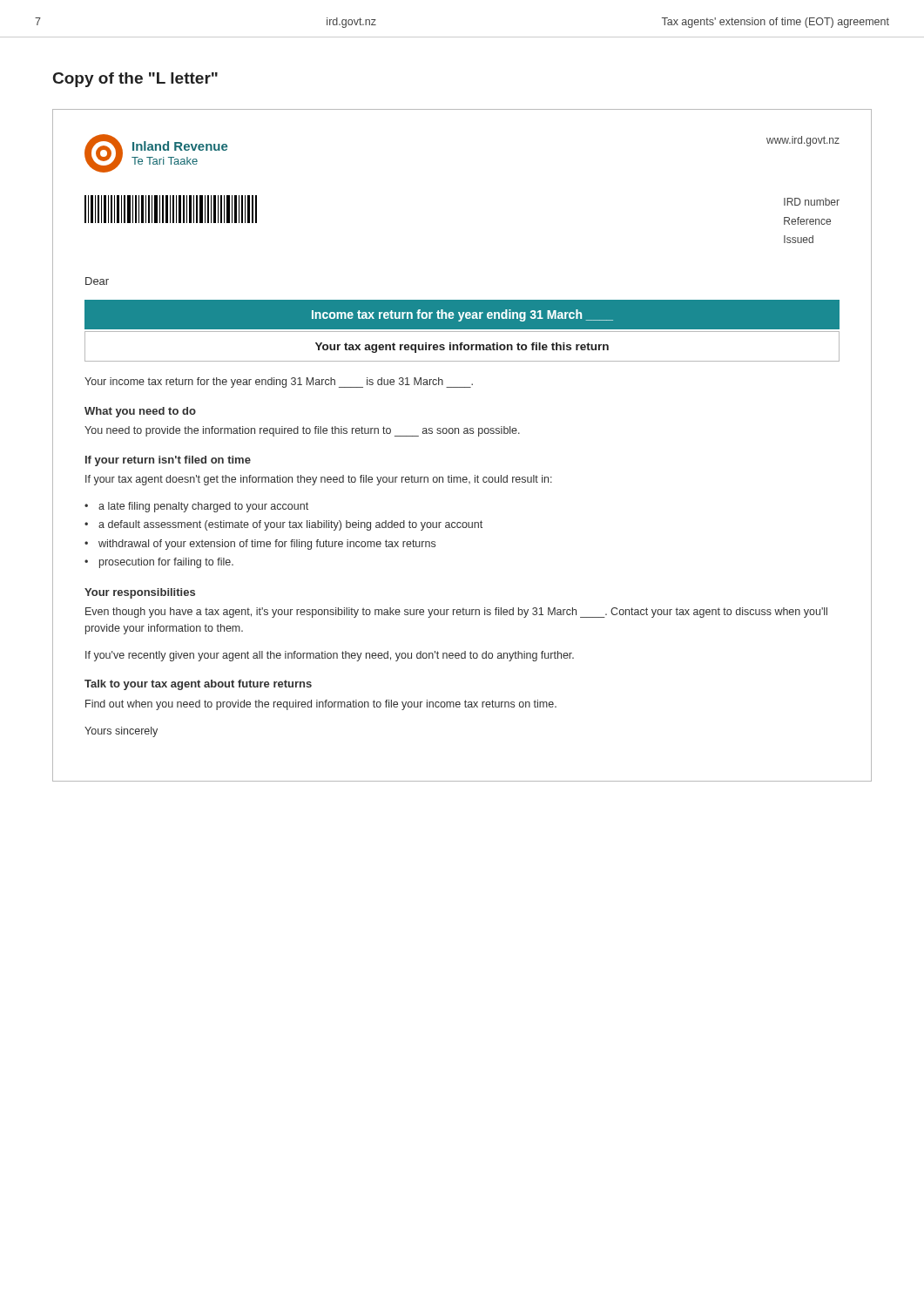Point to the element starting "withdrawal of your extension"
Image resolution: width=924 pixels, height=1307 pixels.
pos(267,544)
